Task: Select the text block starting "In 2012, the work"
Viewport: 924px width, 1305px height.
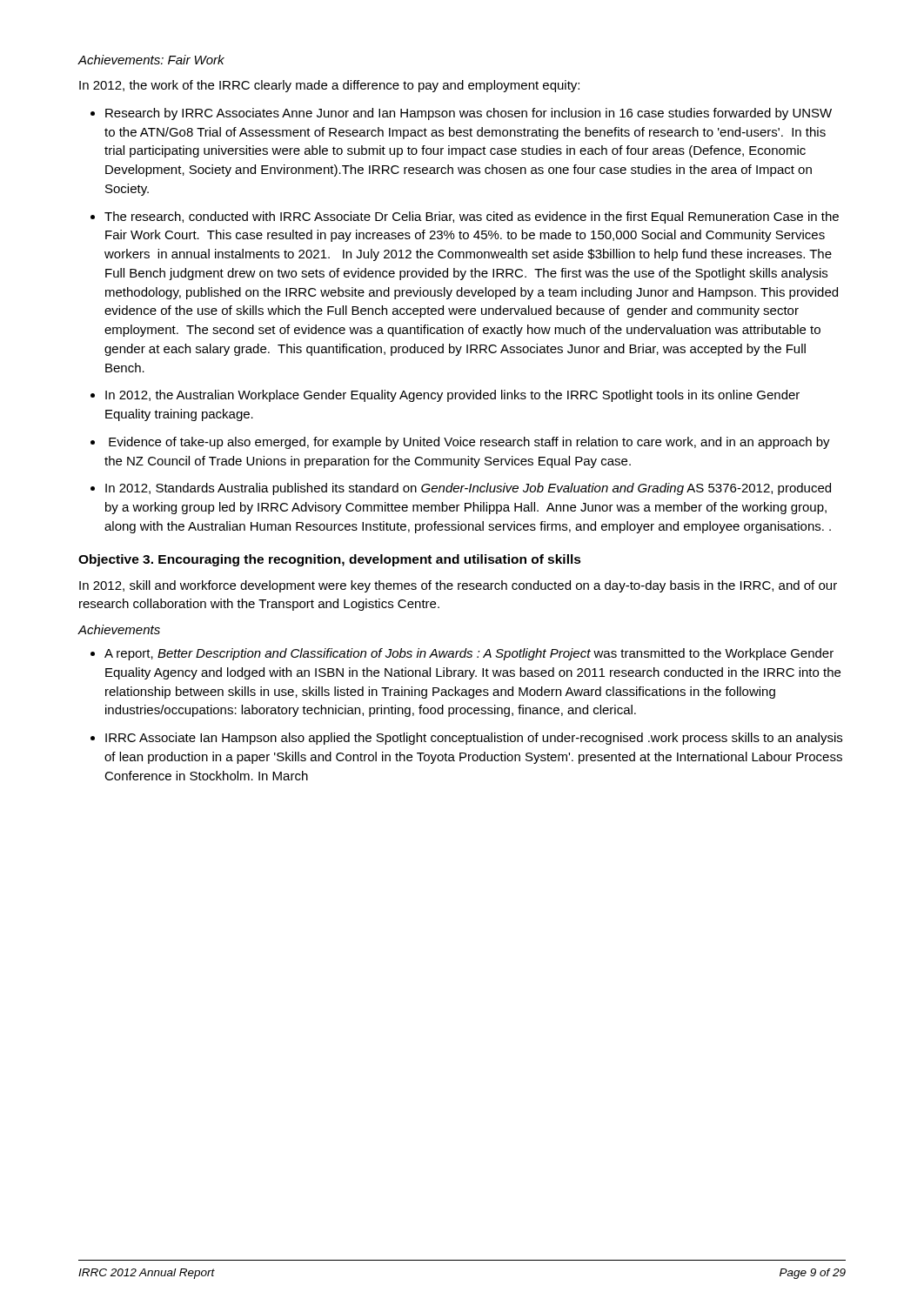Action: pyautogui.click(x=330, y=85)
